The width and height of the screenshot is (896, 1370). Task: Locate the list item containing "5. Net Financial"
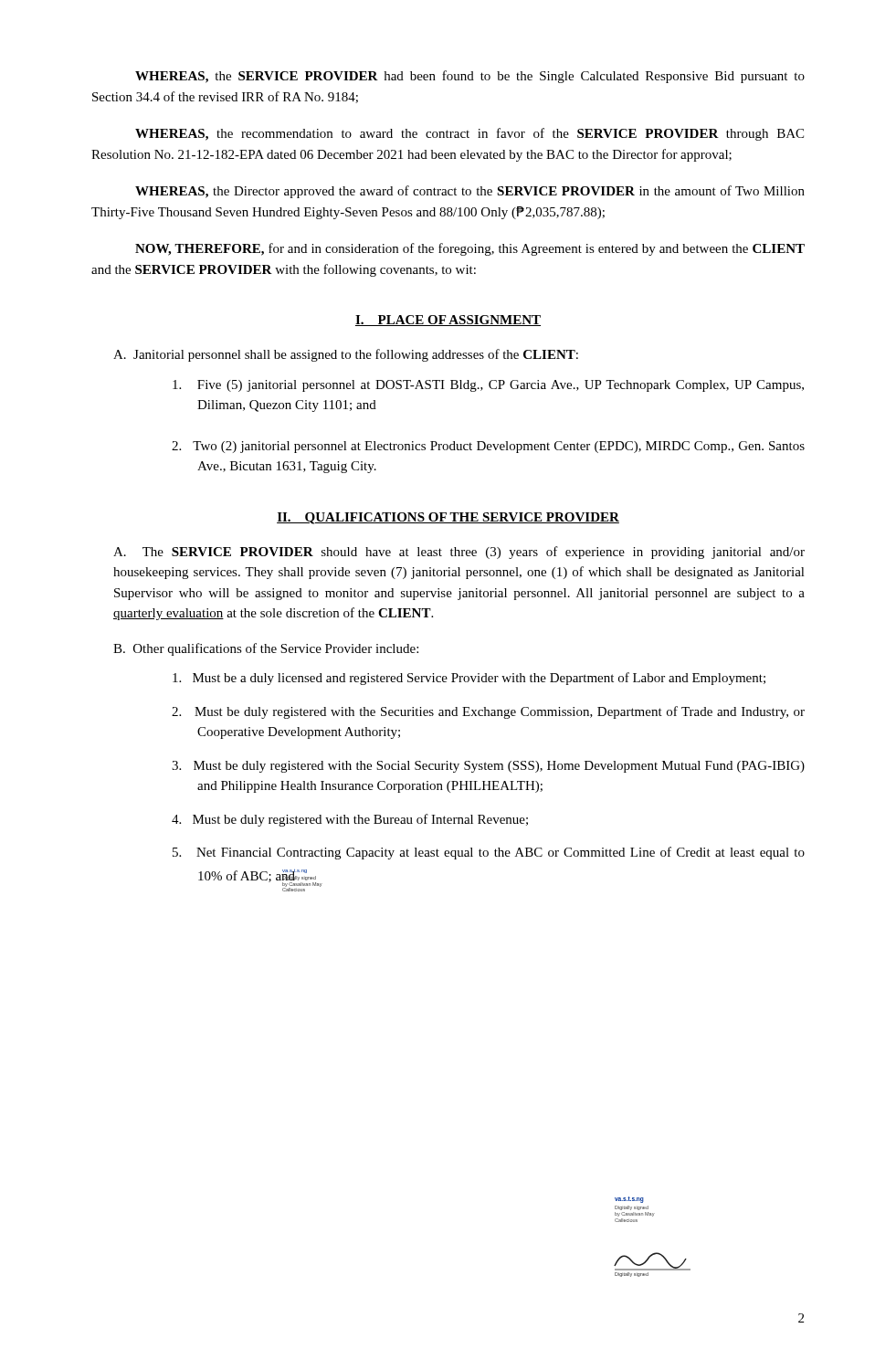pyautogui.click(x=489, y=853)
